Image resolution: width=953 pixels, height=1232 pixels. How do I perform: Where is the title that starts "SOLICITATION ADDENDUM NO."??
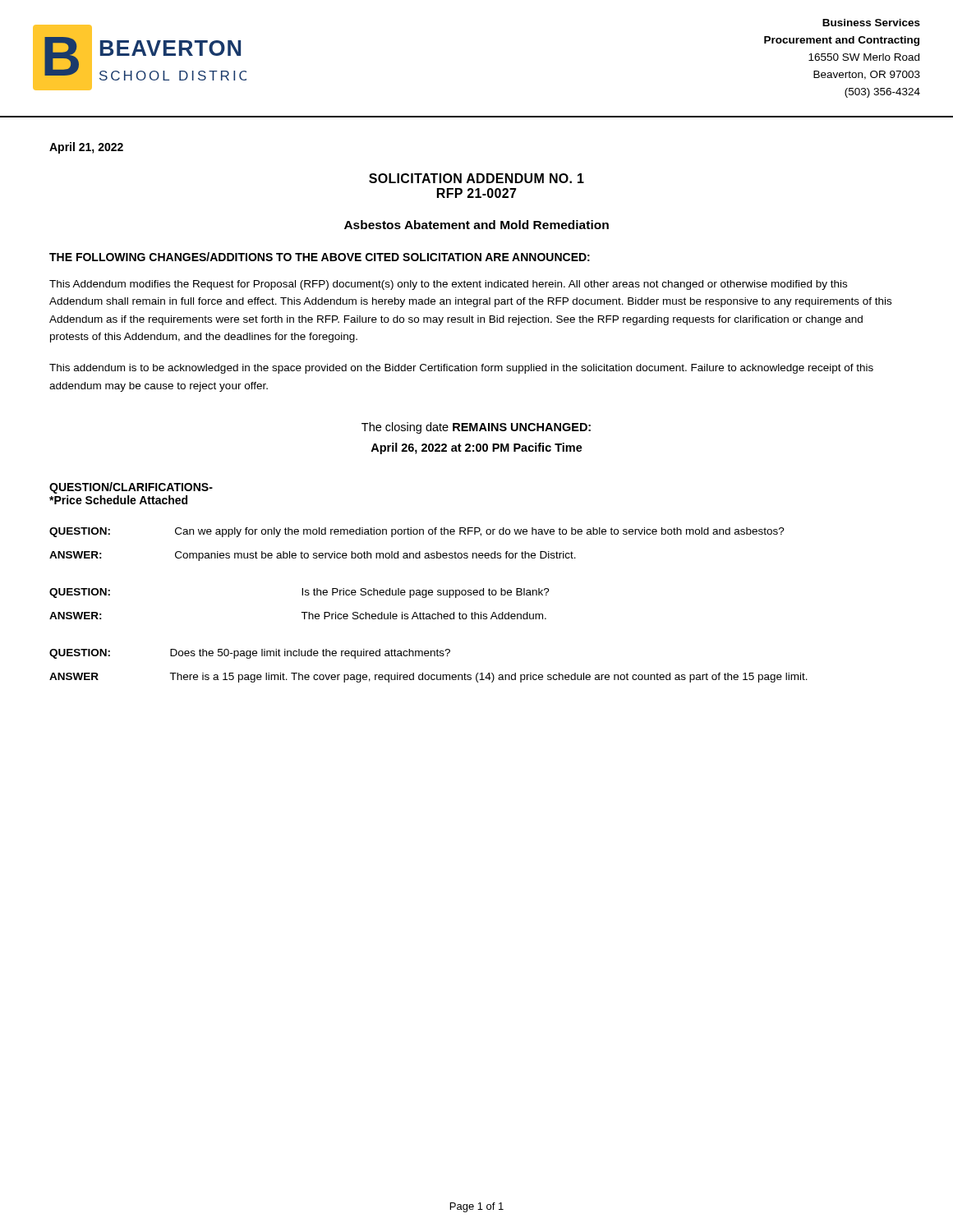pyautogui.click(x=476, y=186)
